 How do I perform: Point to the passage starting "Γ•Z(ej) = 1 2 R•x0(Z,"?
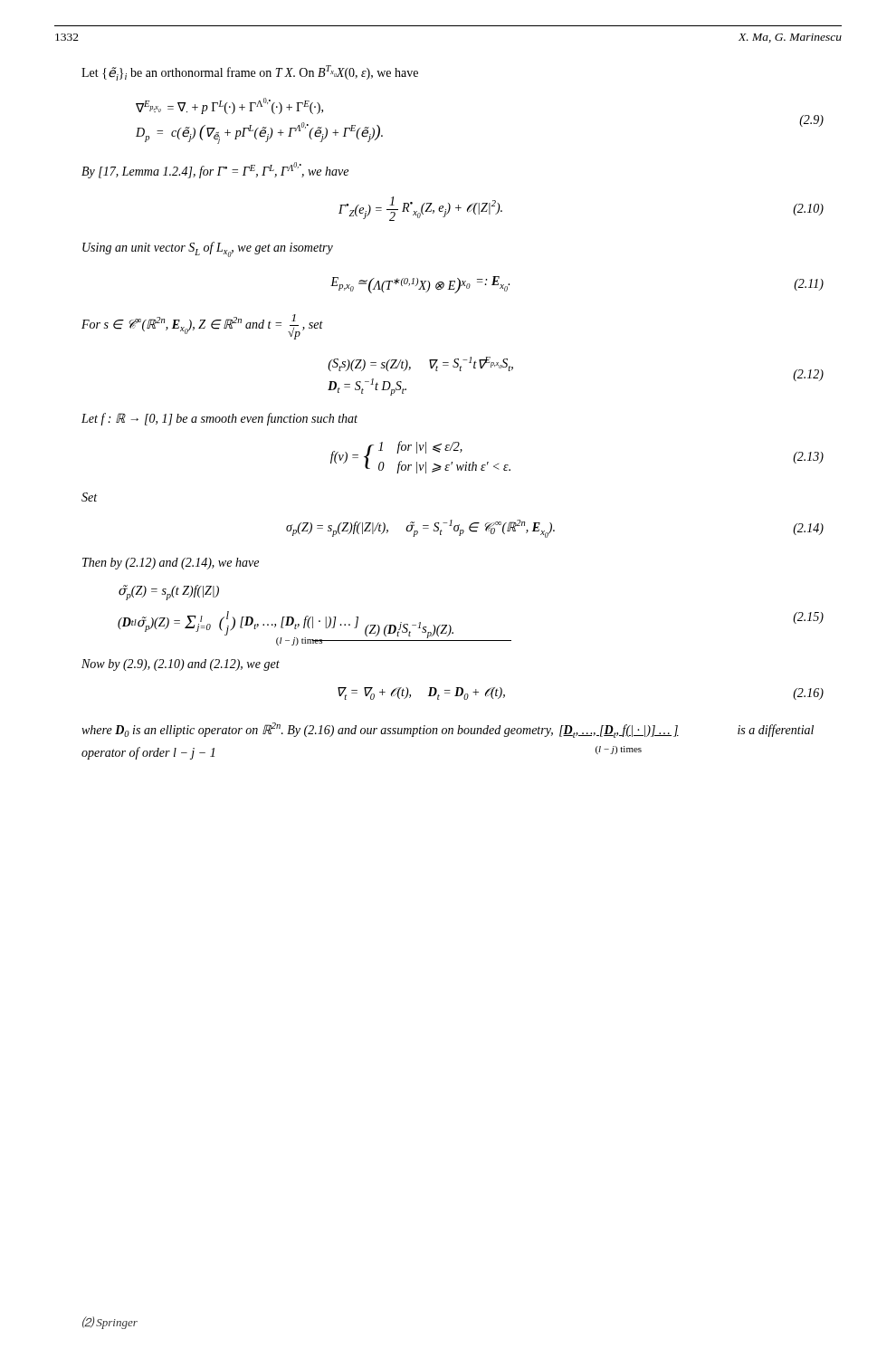pyautogui.click(x=453, y=209)
